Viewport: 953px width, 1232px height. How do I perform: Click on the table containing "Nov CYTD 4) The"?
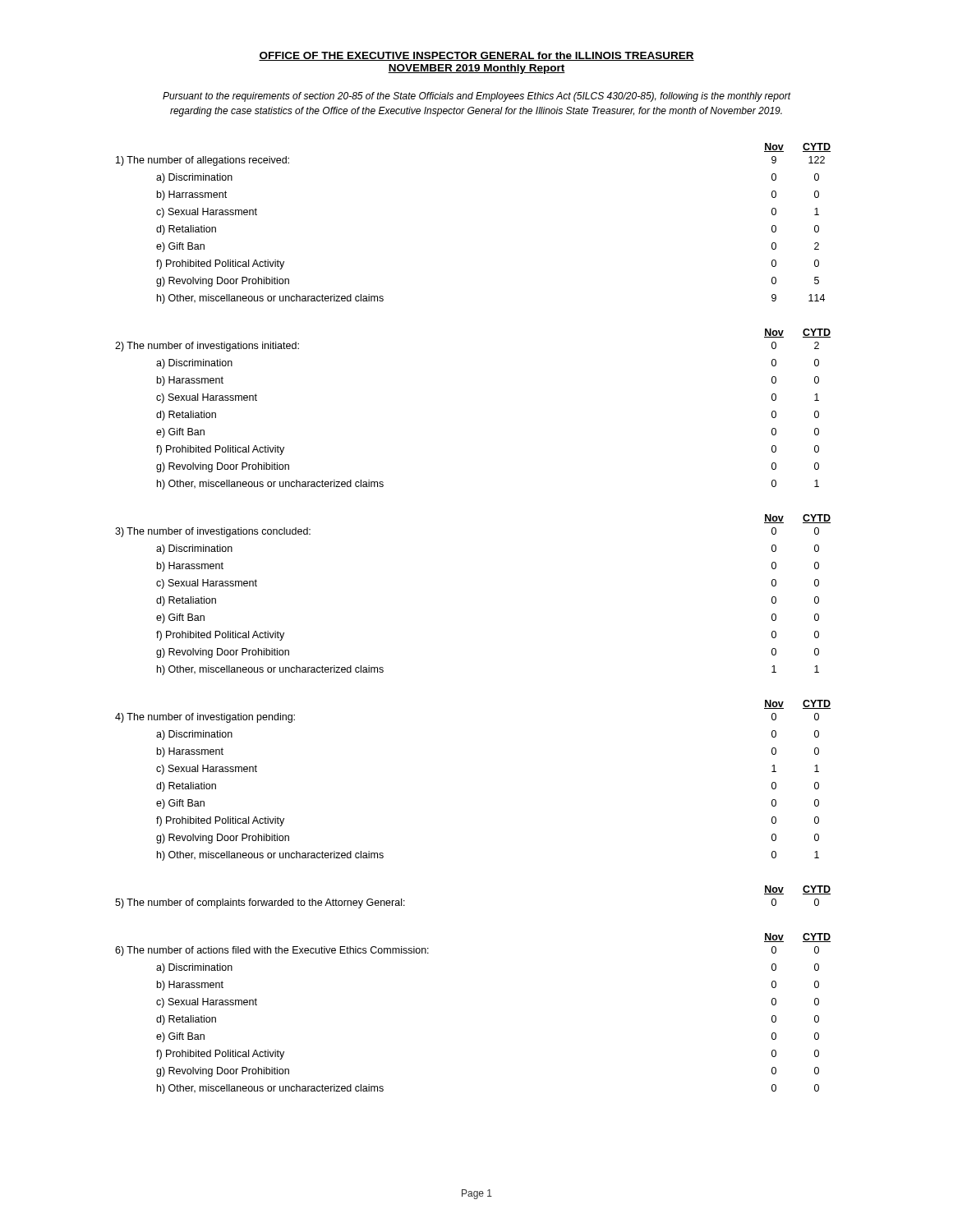coord(476,782)
